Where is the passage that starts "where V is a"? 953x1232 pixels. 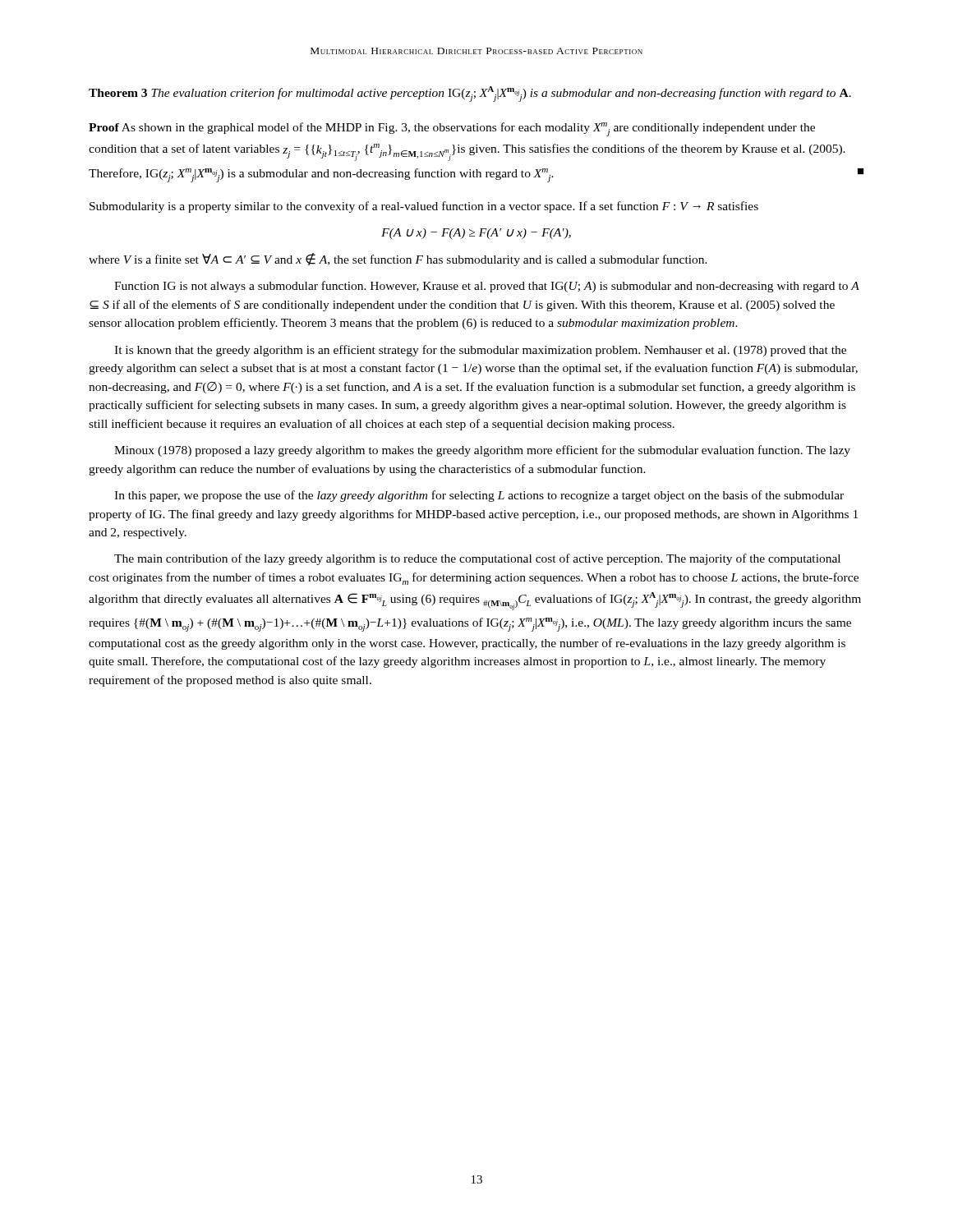click(476, 260)
